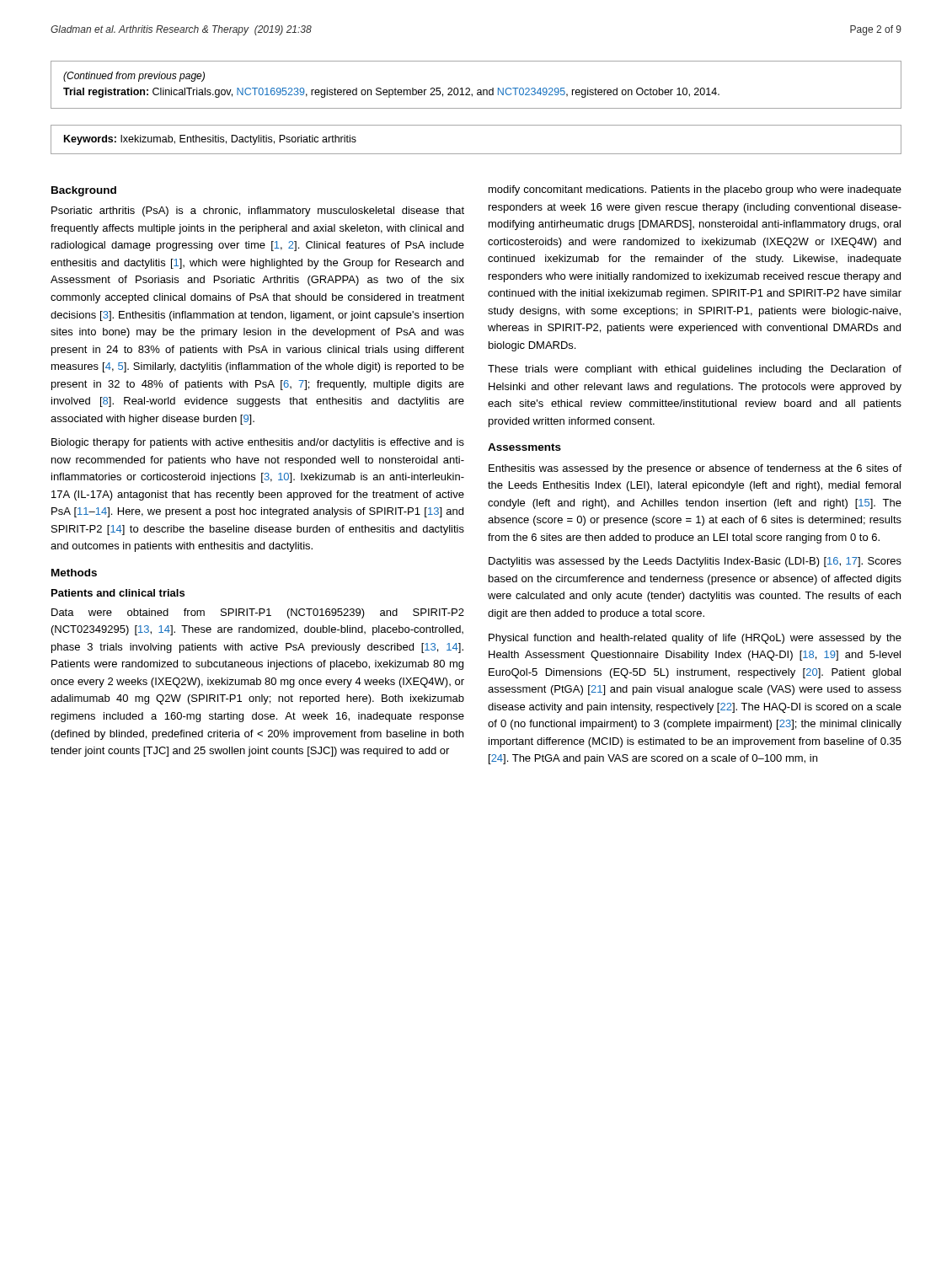Click on the text block with the text "(Continued from previous page) Trial registration: ClinicalTrials.gov,"
This screenshot has height=1264, width=952.
click(x=392, y=84)
